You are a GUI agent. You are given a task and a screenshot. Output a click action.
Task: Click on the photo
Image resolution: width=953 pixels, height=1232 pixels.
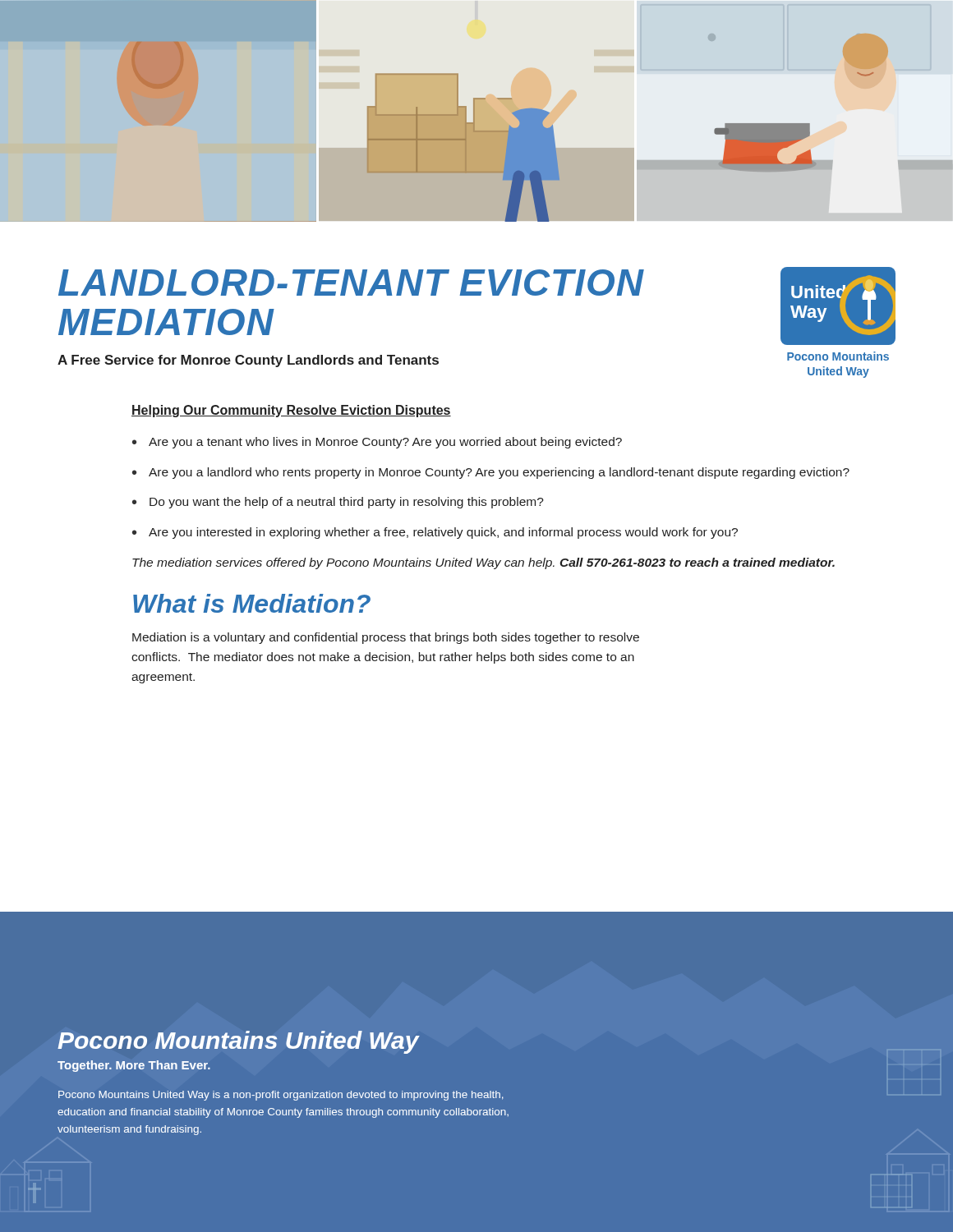pyautogui.click(x=476, y=111)
